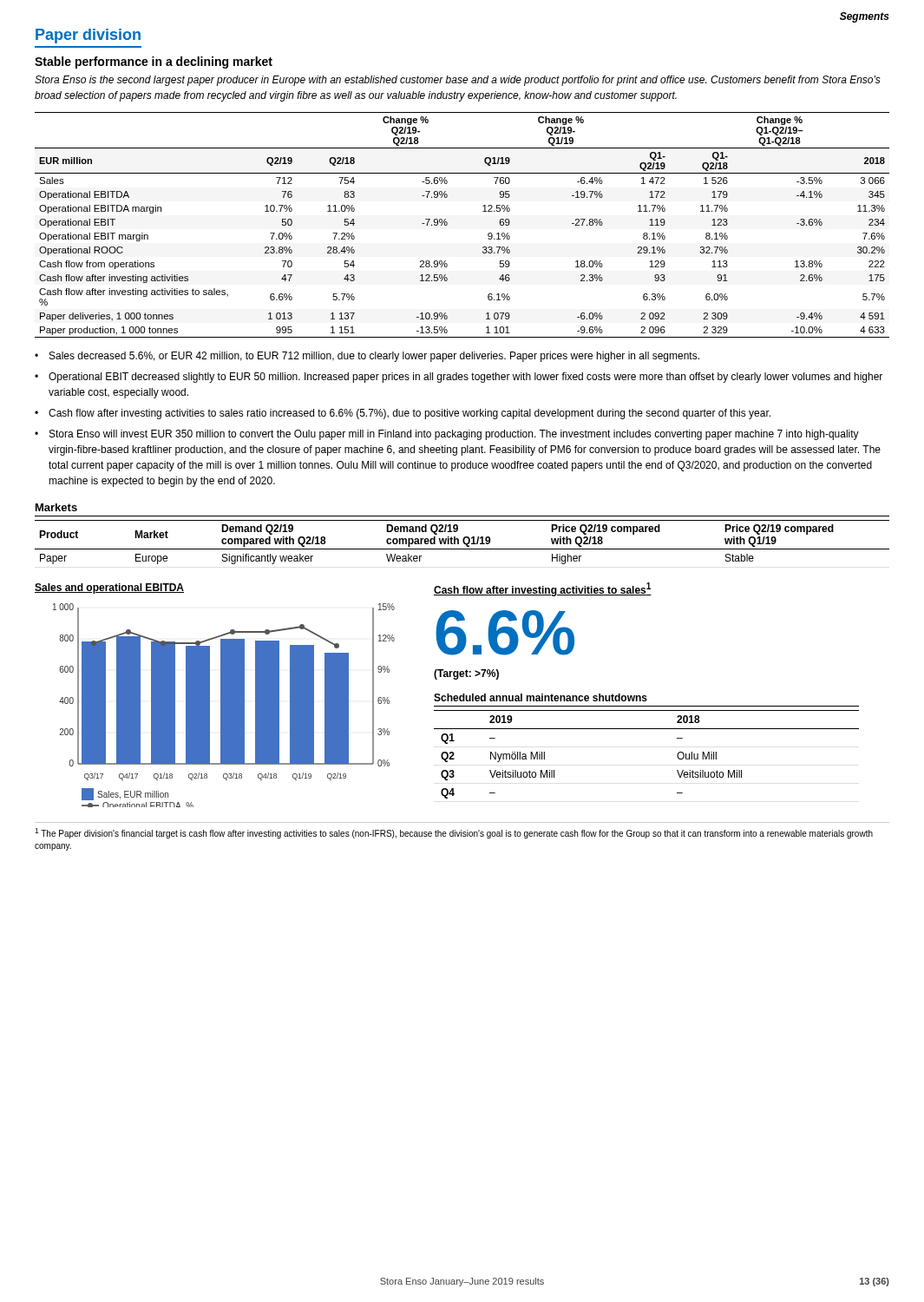Locate the text block containing "Stora Enso is the second"

pos(458,88)
